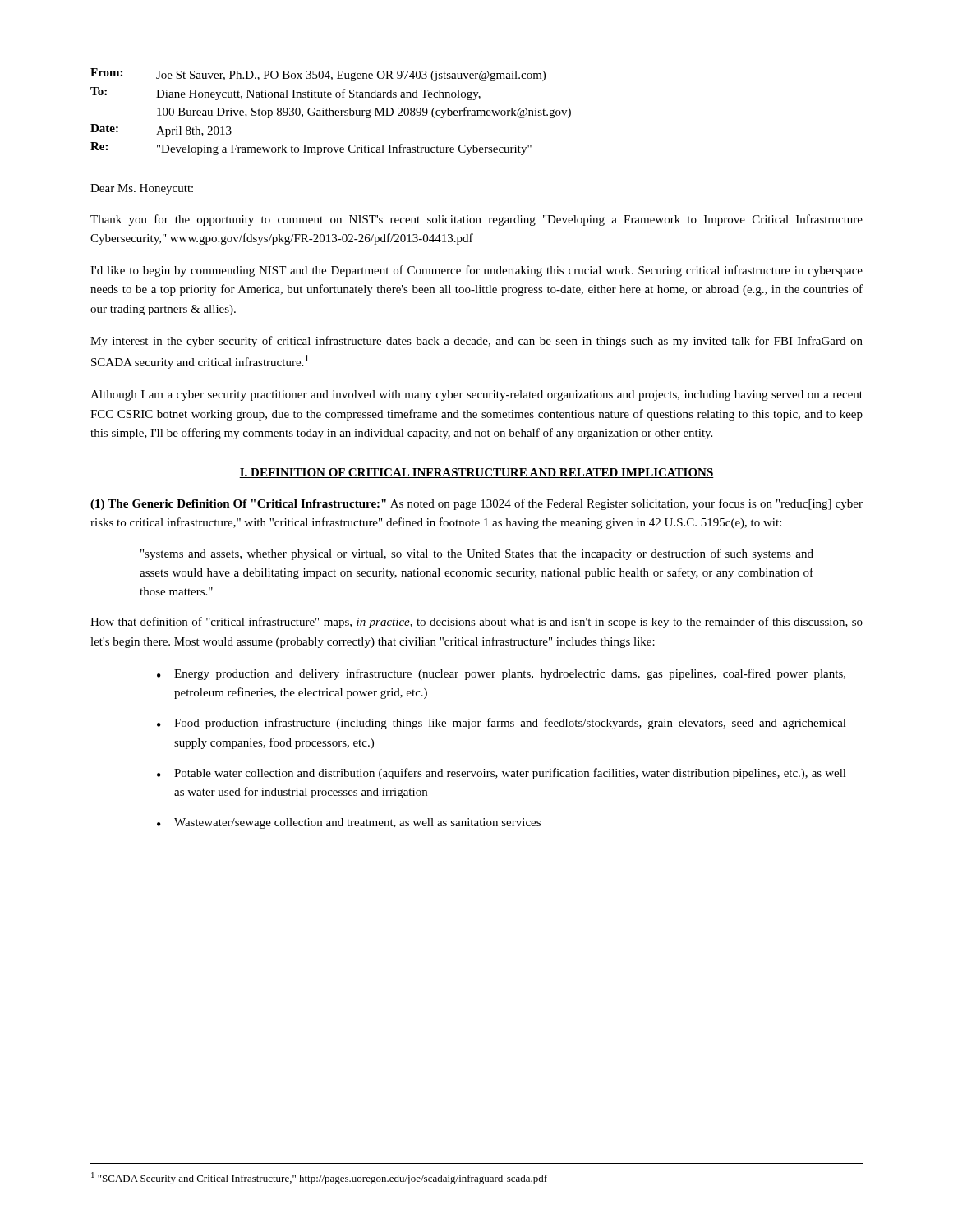Click on the region starting "Thank you for the opportunity"
Viewport: 953px width, 1232px height.
click(x=476, y=228)
